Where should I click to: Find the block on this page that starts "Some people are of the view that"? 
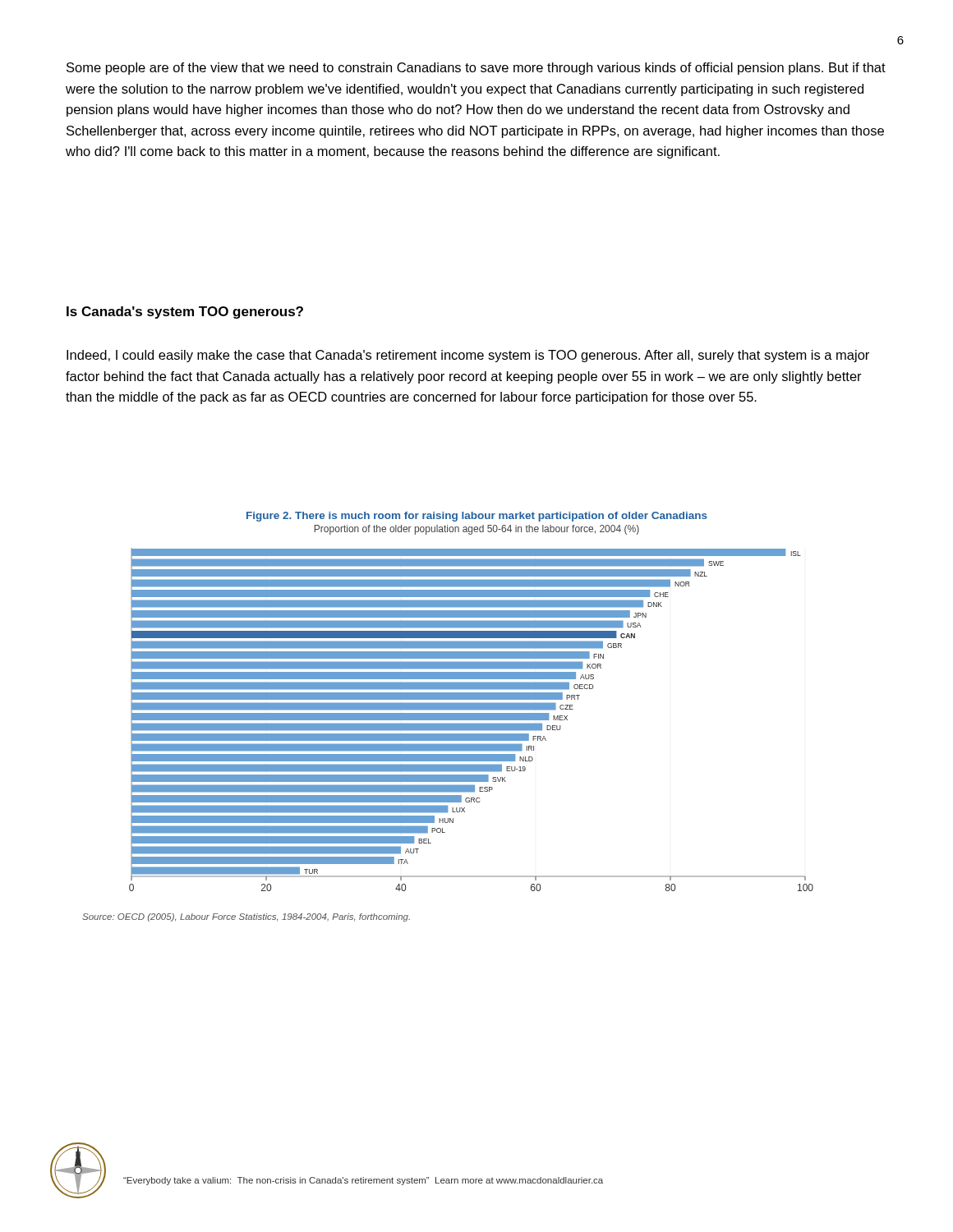(476, 109)
